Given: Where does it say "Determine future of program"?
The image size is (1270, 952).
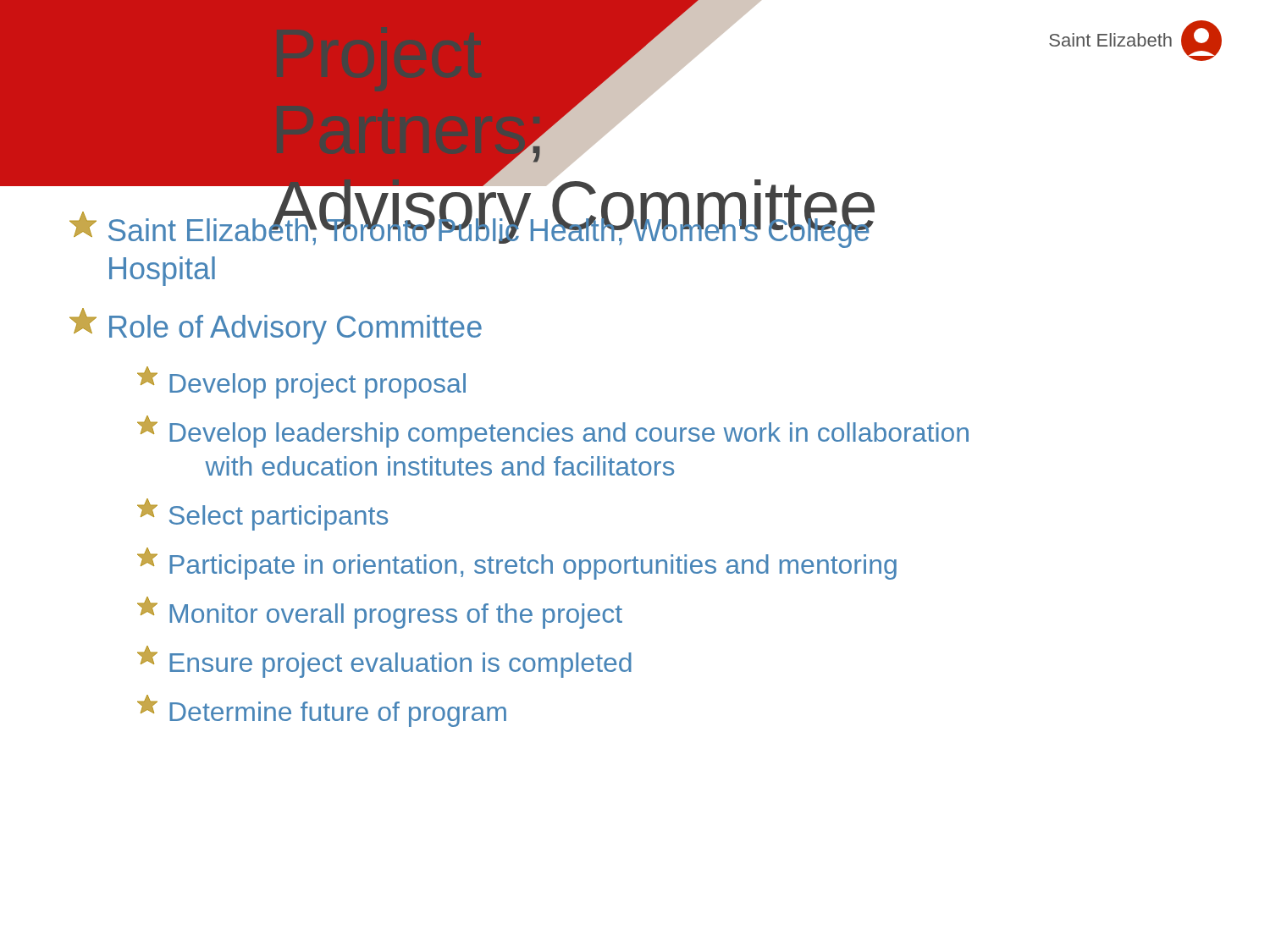Looking at the screenshot, I should click(322, 711).
